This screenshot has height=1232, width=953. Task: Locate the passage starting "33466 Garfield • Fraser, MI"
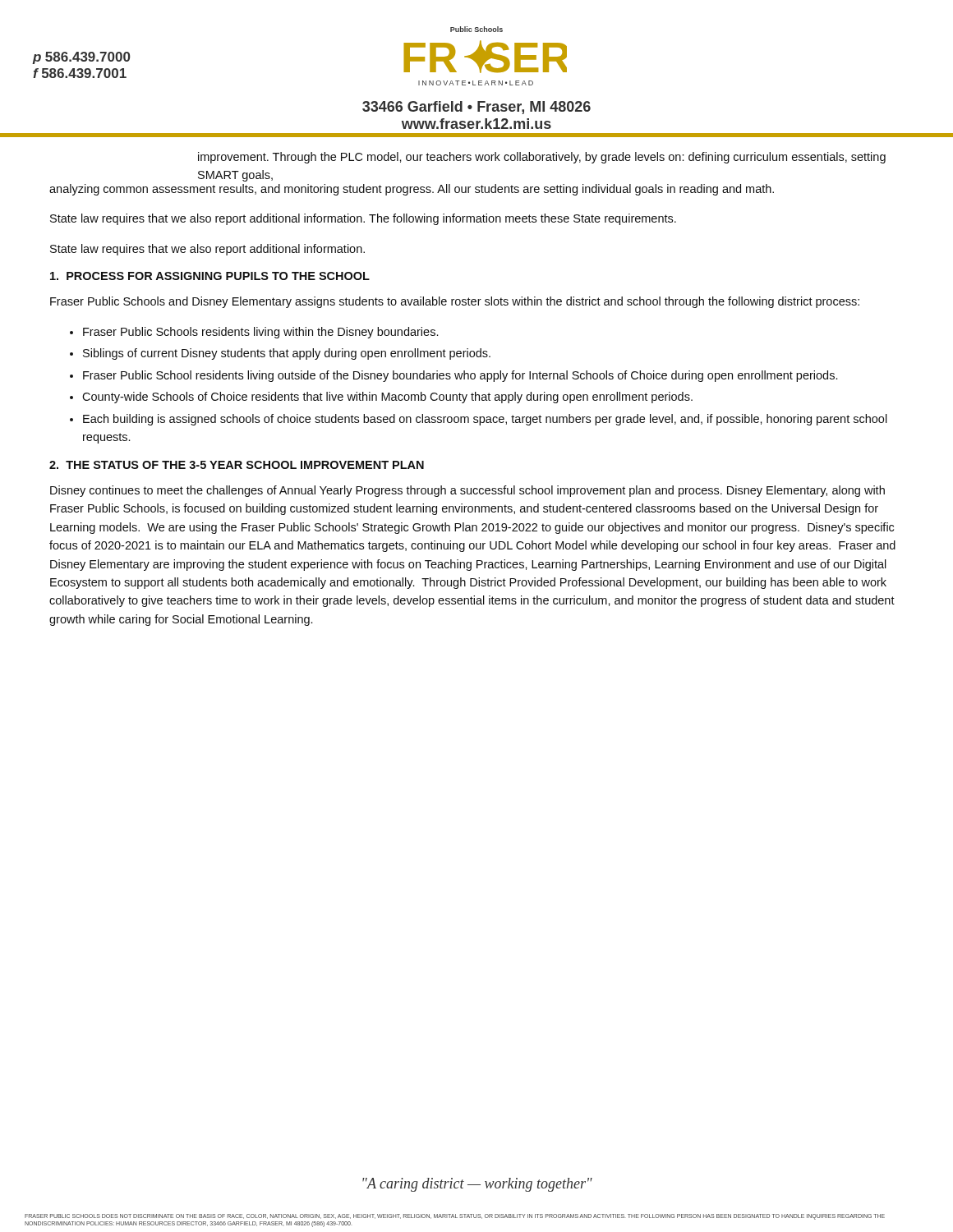pos(476,116)
